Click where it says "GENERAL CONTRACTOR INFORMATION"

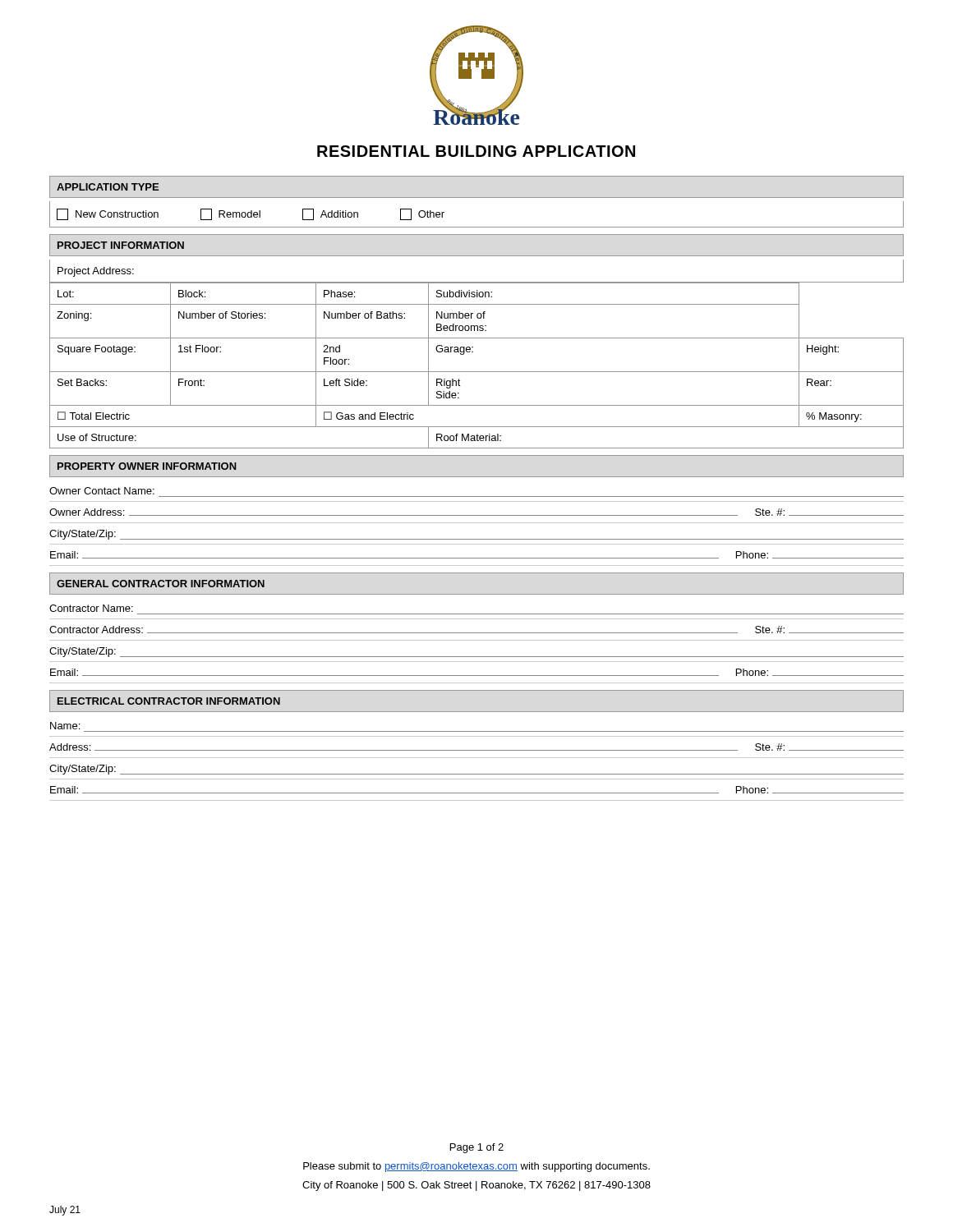[161, 584]
